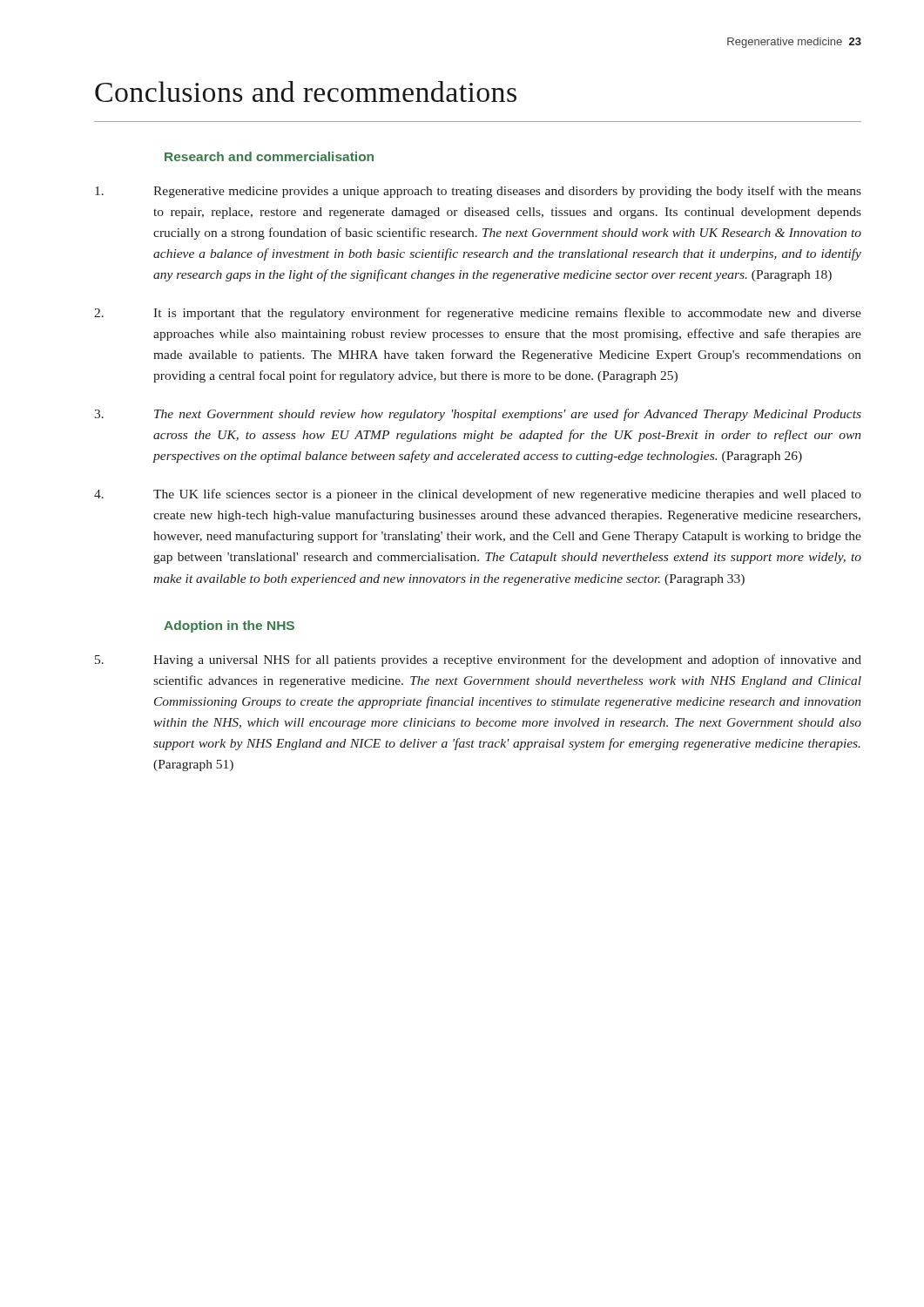This screenshot has height=1307, width=924.
Task: Locate the block of text that opens with "2. It is important that"
Action: coord(478,345)
